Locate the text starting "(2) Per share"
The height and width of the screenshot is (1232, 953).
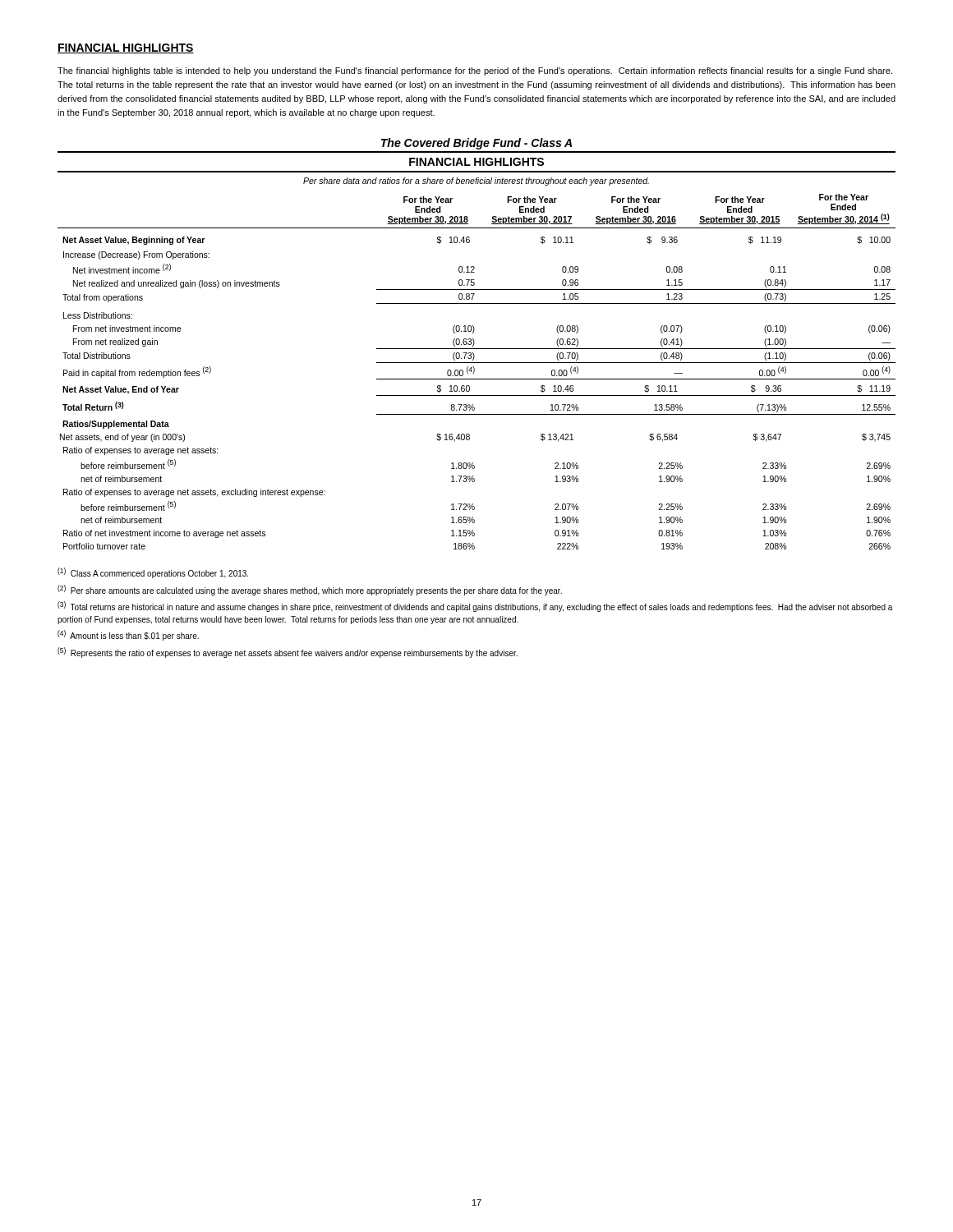click(x=310, y=589)
